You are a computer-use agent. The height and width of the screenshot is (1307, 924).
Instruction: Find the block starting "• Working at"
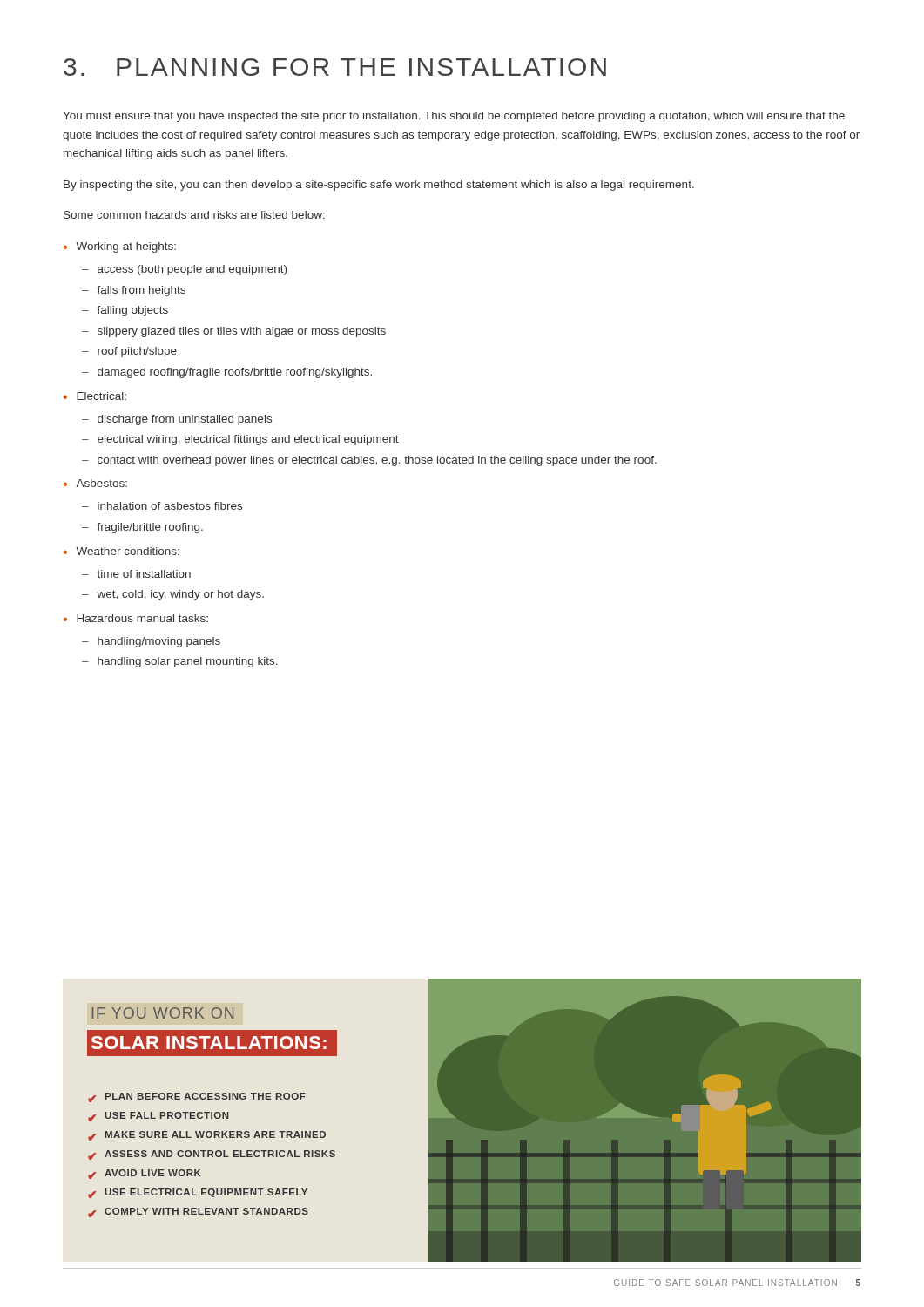click(x=120, y=247)
